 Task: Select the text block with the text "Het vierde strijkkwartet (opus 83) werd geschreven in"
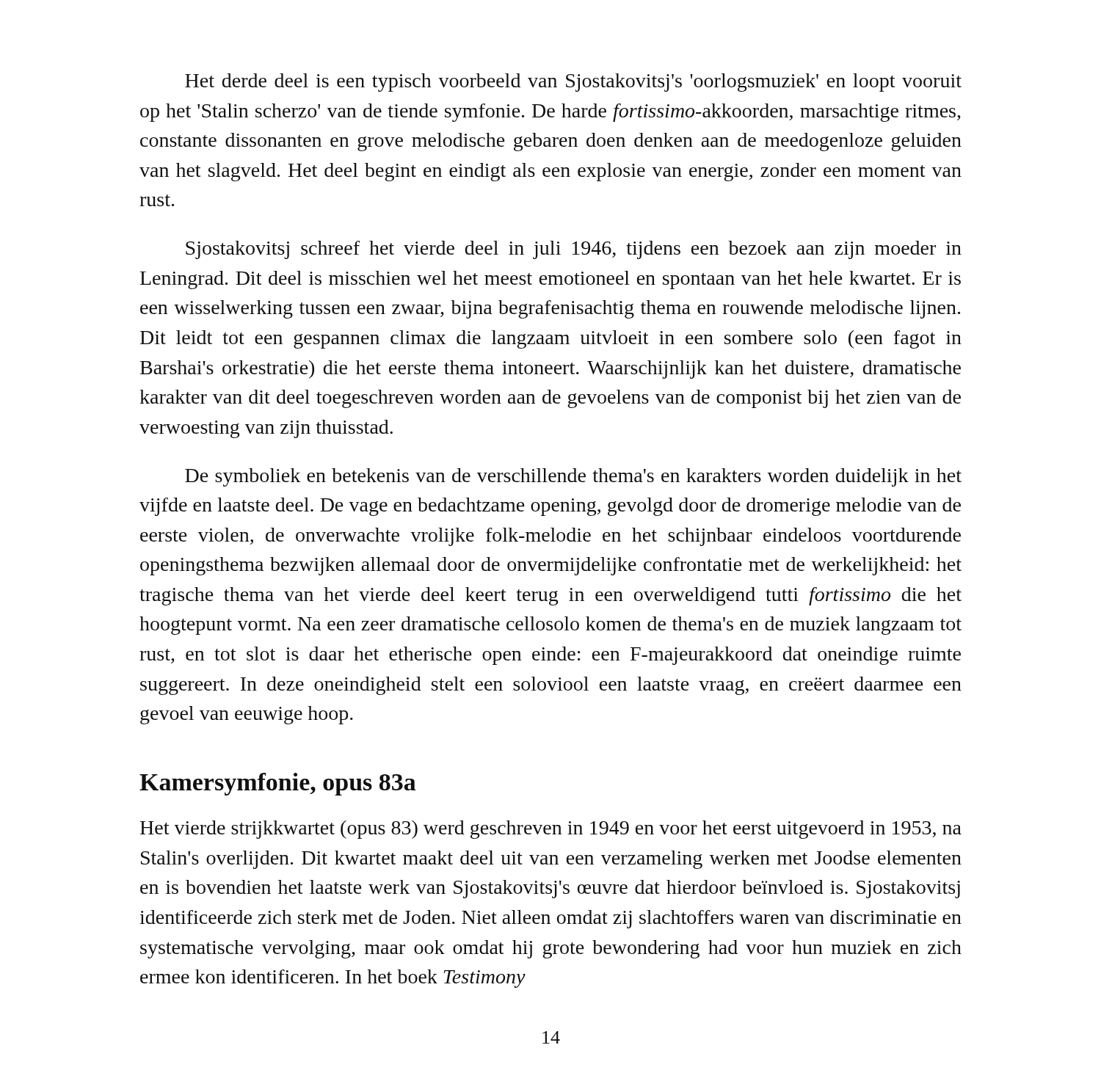[x=550, y=903]
